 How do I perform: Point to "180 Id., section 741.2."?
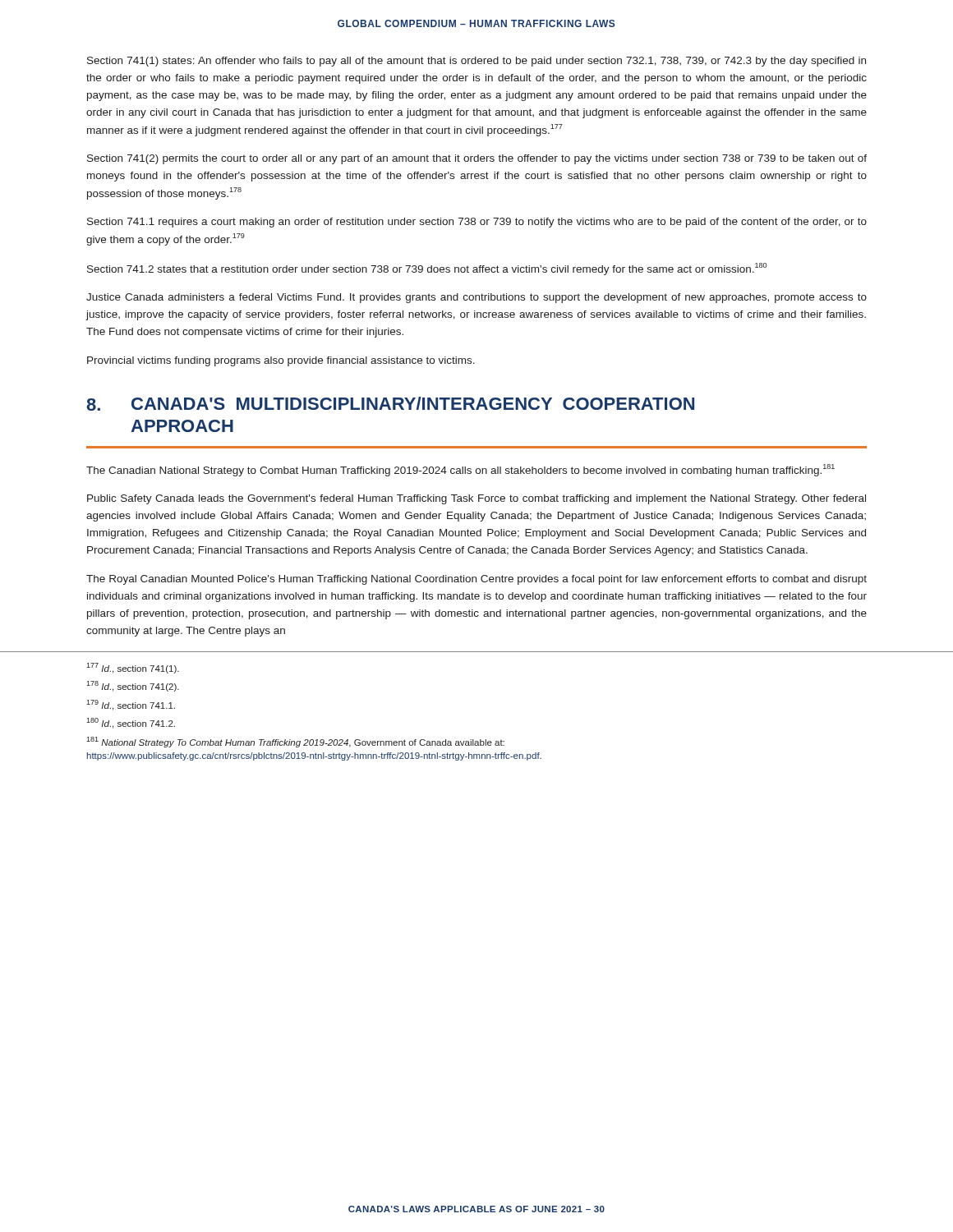coord(131,722)
